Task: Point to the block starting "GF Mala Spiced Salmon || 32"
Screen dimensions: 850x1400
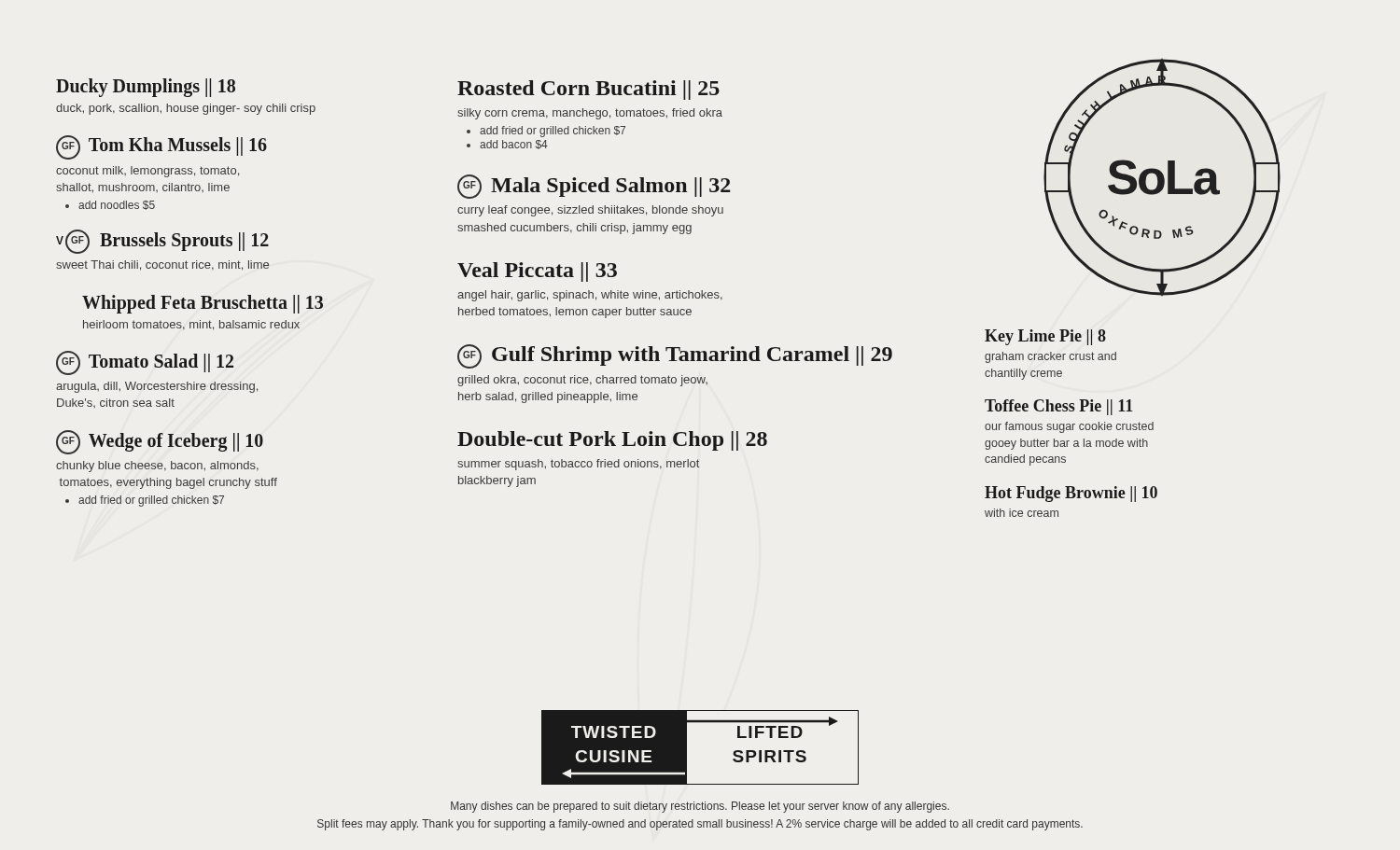Action: pyautogui.click(x=681, y=204)
